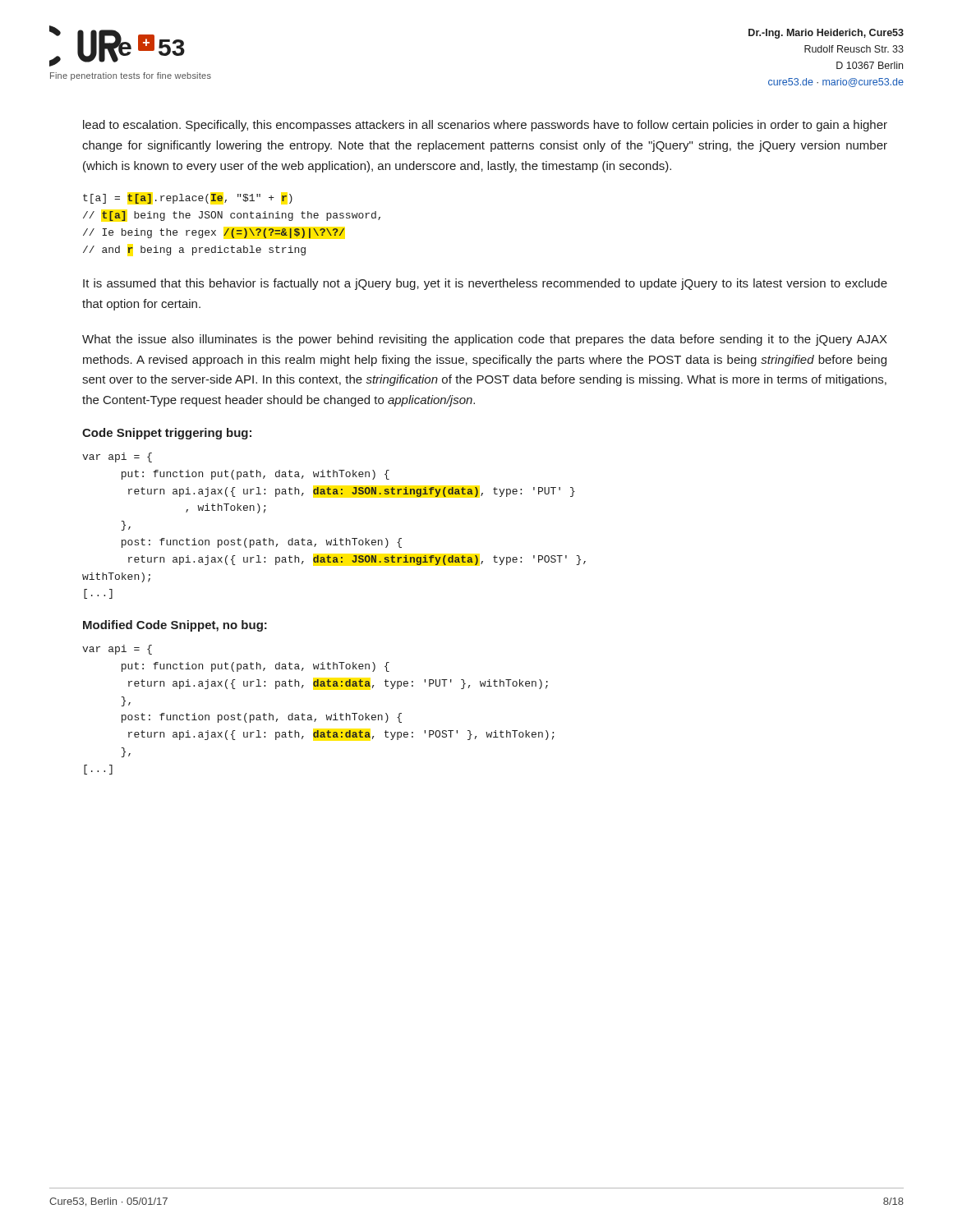Click the passage that begins "What the issue also illuminates is"
Image resolution: width=953 pixels, height=1232 pixels.
click(x=485, y=369)
